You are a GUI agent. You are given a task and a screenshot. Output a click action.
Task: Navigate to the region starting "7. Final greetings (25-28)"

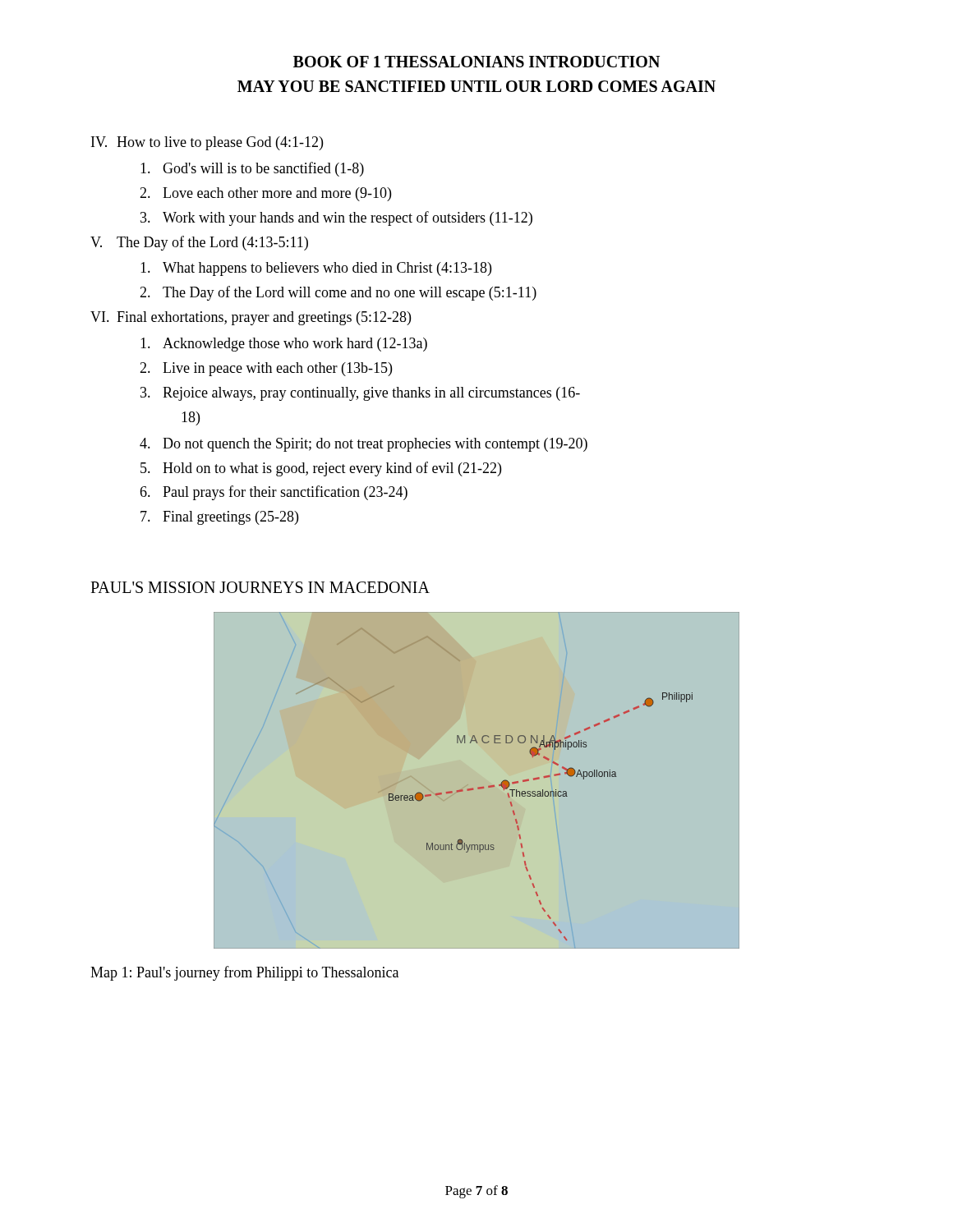pyautogui.click(x=219, y=518)
